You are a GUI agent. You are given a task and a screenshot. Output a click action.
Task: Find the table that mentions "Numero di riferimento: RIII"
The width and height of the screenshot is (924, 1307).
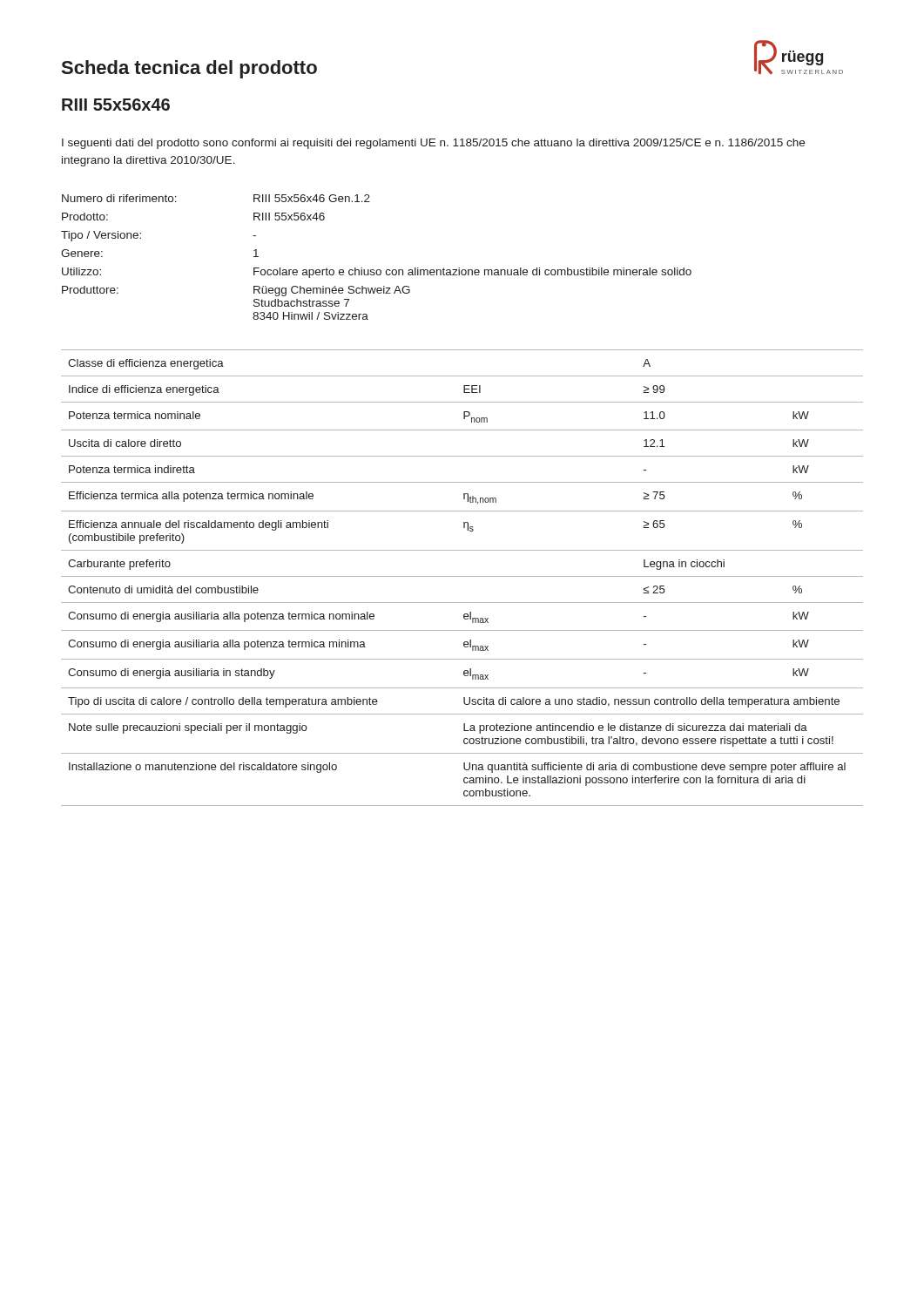point(462,257)
